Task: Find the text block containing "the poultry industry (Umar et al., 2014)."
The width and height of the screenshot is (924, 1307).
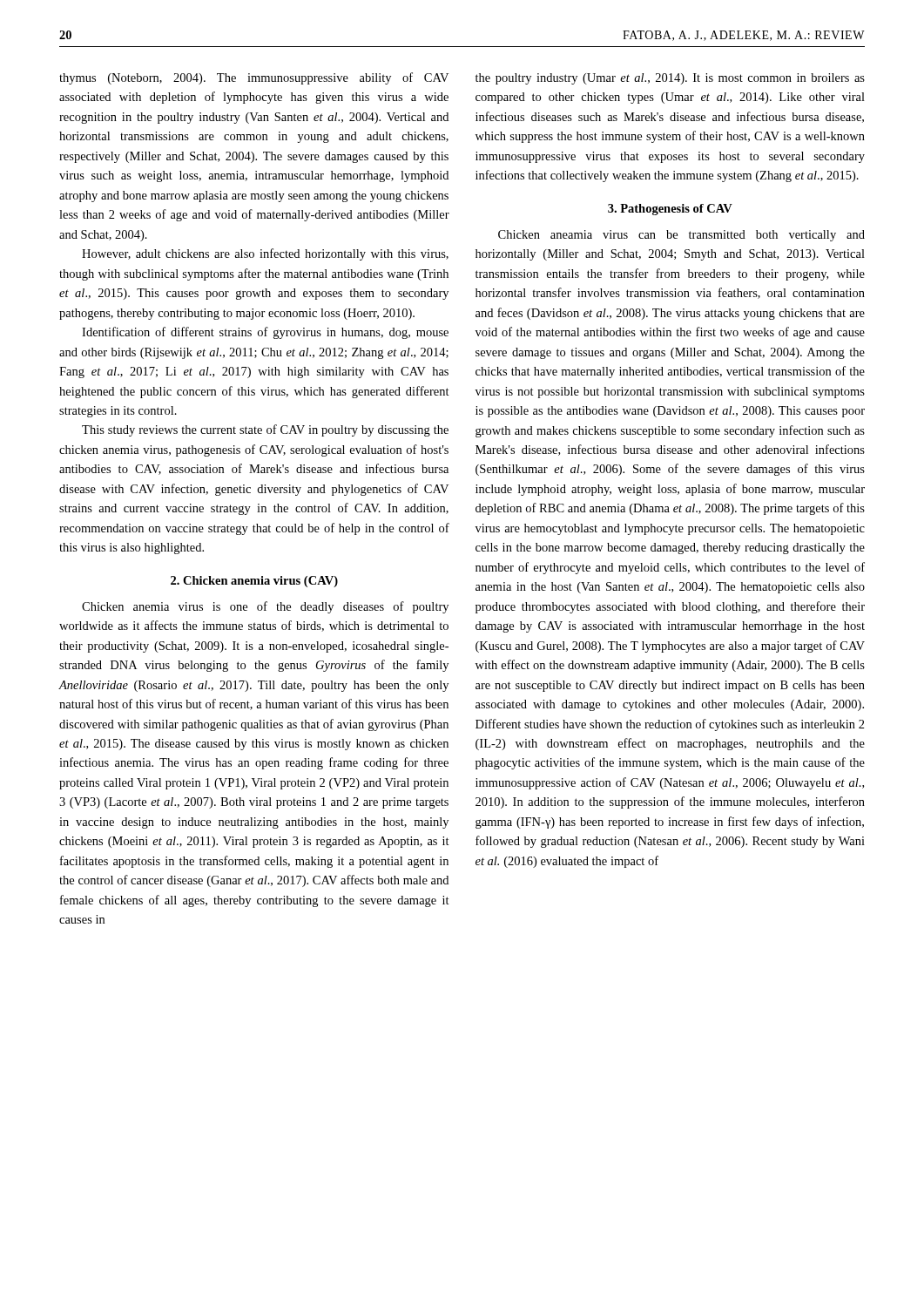Action: coord(670,127)
